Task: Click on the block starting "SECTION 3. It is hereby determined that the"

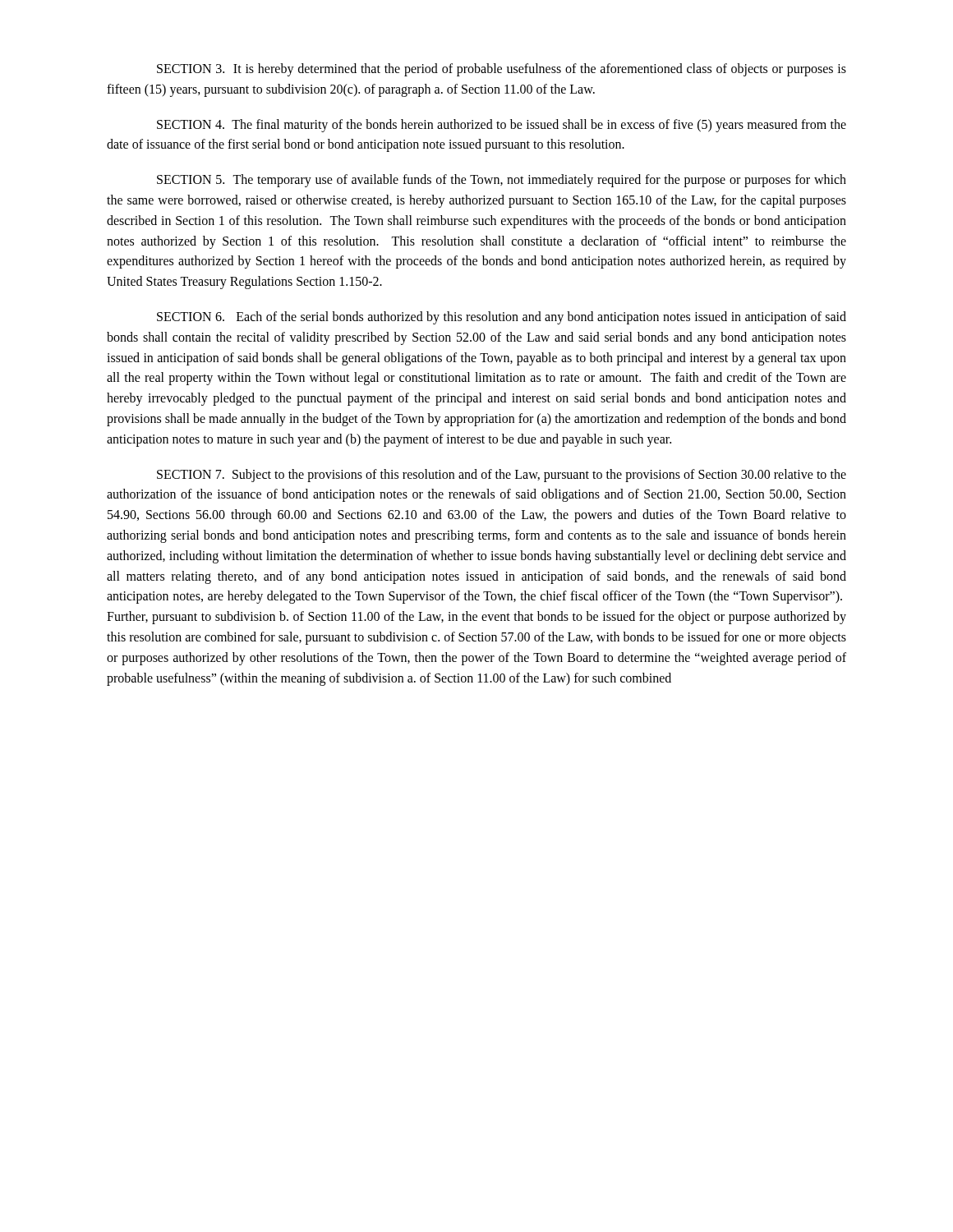Action: [476, 80]
